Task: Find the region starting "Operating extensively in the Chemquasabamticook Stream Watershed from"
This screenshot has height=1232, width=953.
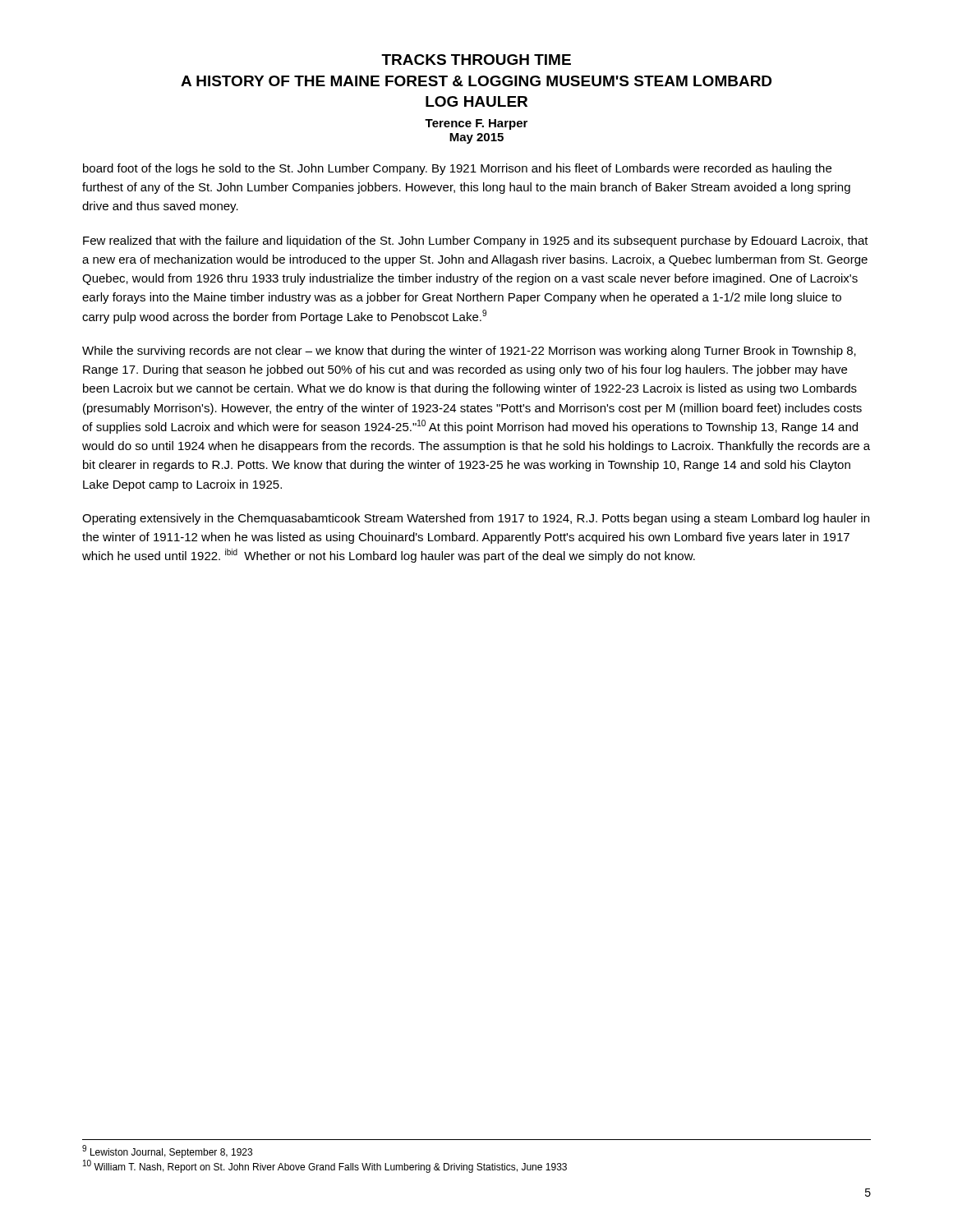Action: tap(476, 537)
